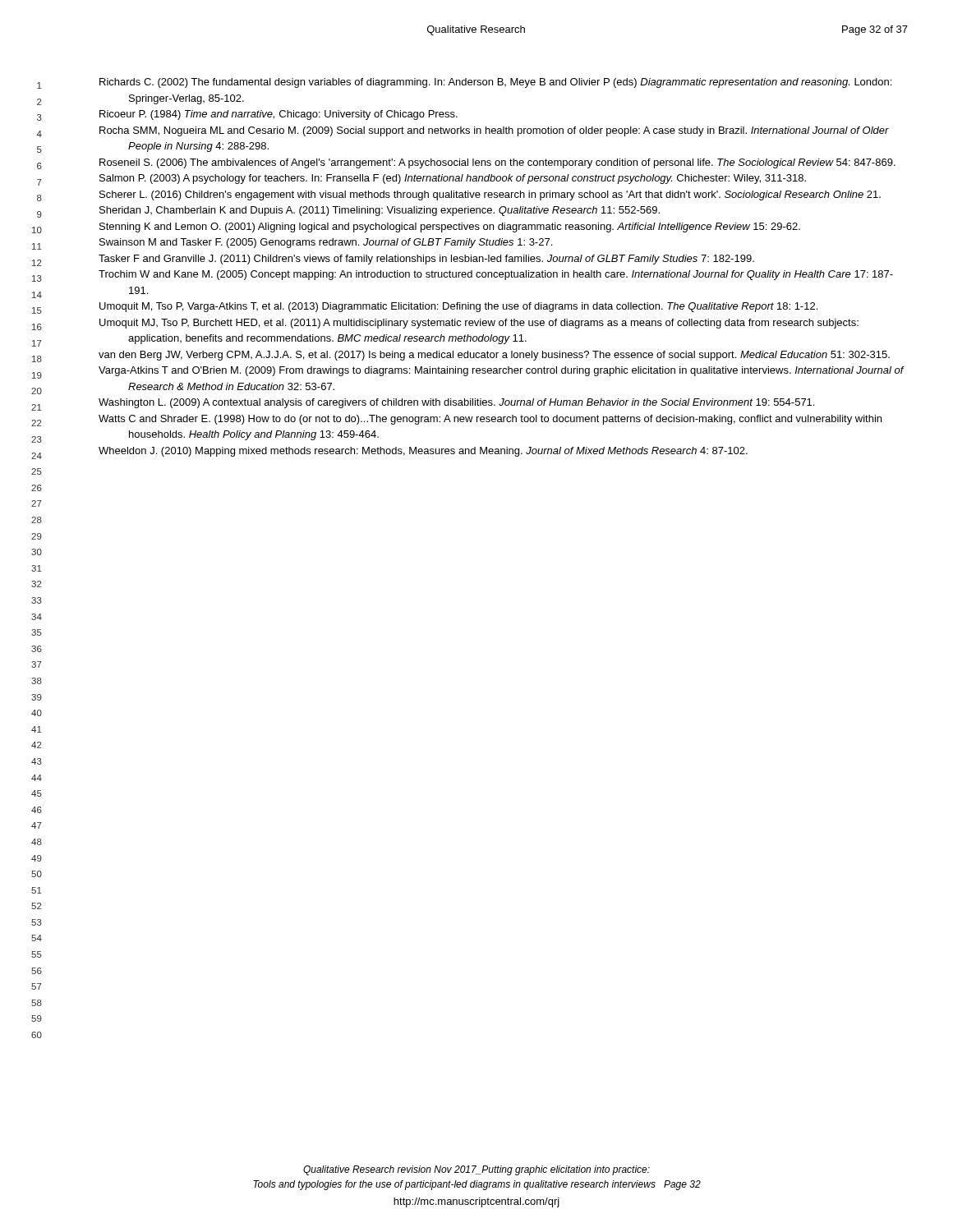Click on the text block starting "Roseneil S. (2006) The"
953x1232 pixels.
click(497, 162)
